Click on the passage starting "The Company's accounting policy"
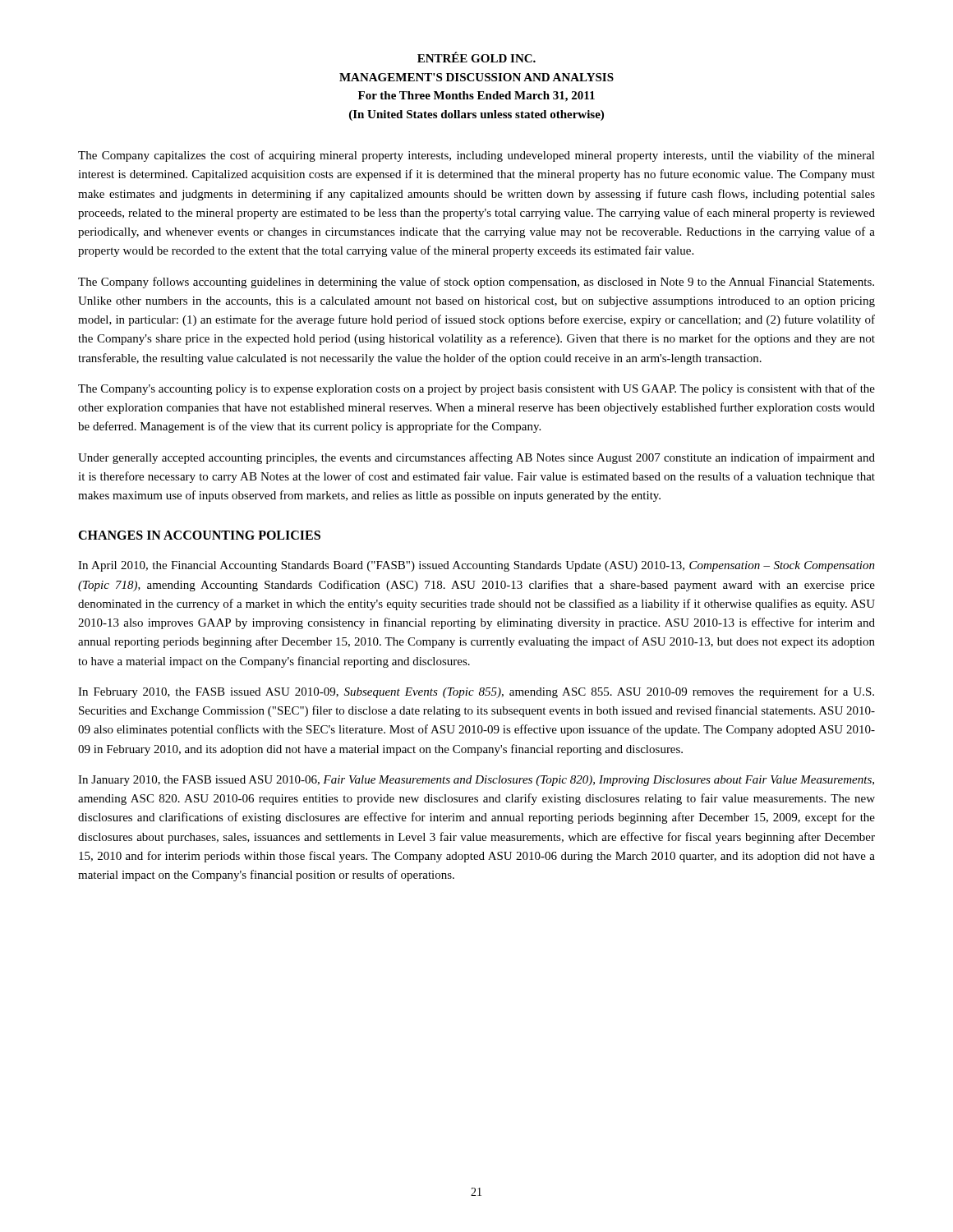 (476, 407)
